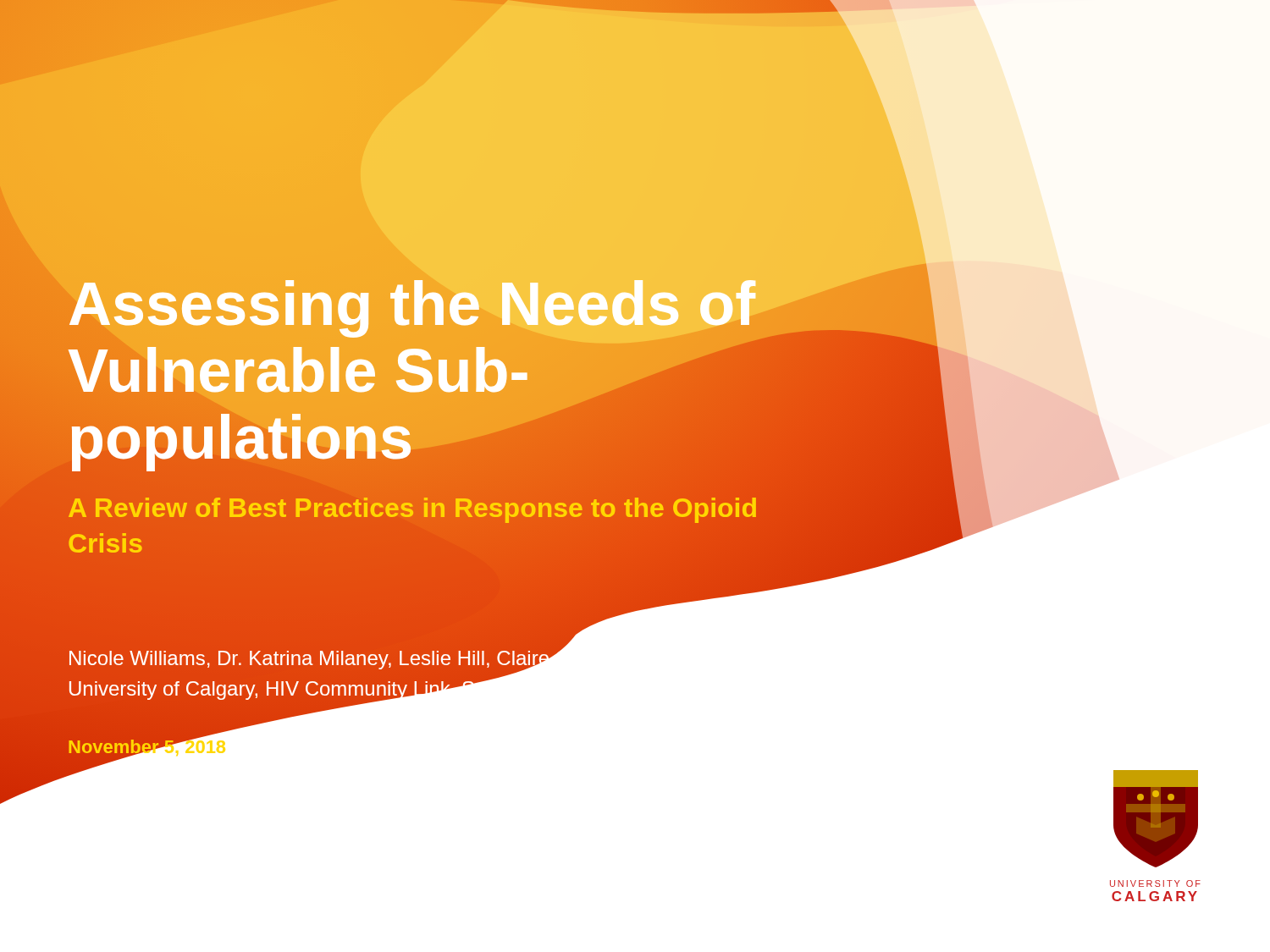Image resolution: width=1270 pixels, height=952 pixels.
Task: Click on the passage starting "A Review of Best Practices in"
Action: (413, 525)
